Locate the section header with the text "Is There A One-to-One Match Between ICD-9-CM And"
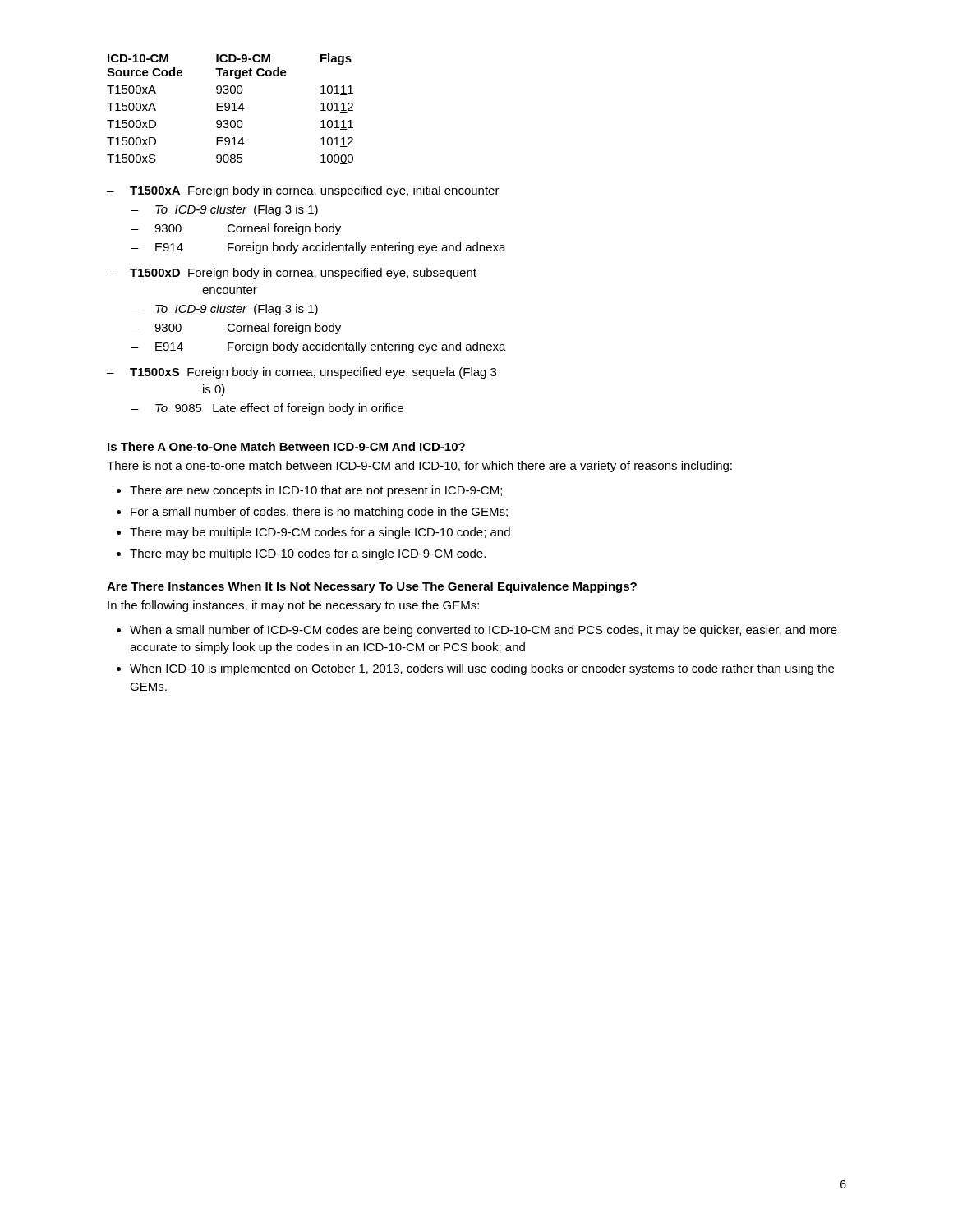 click(x=286, y=446)
